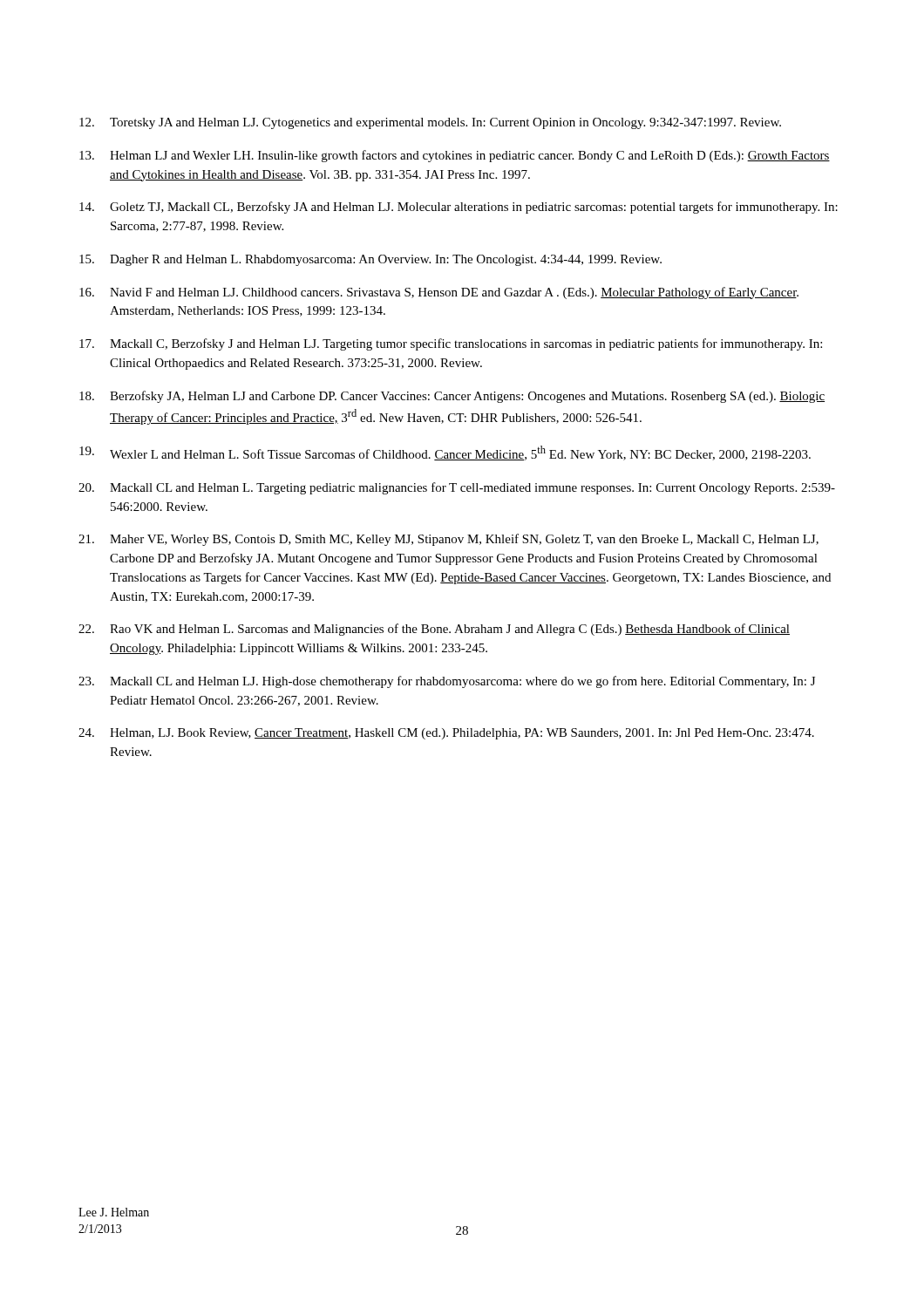Click on the list item that says "17. Mackall C, Berzofsky J and Helman"

point(462,354)
